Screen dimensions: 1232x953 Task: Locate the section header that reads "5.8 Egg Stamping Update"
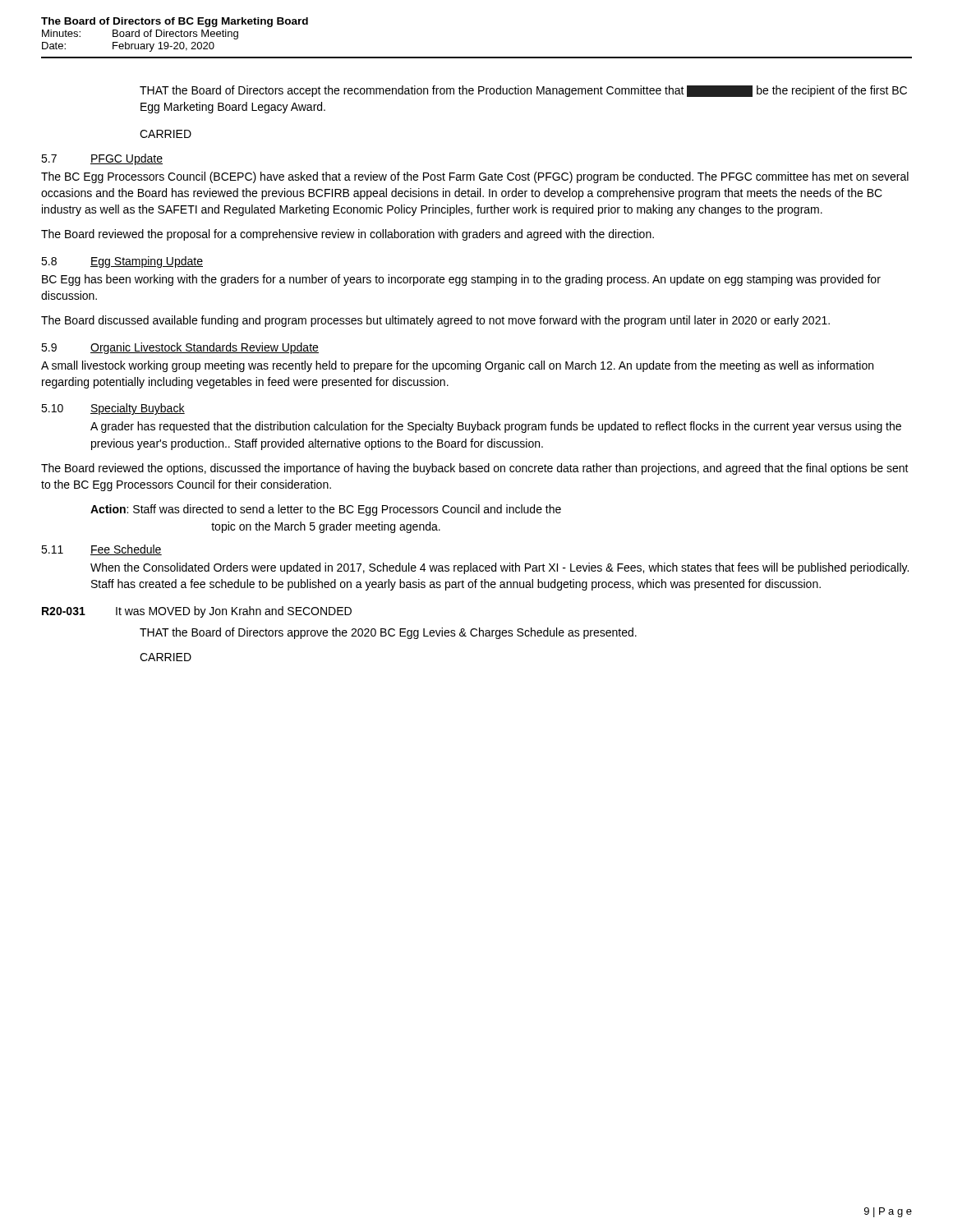tap(122, 261)
